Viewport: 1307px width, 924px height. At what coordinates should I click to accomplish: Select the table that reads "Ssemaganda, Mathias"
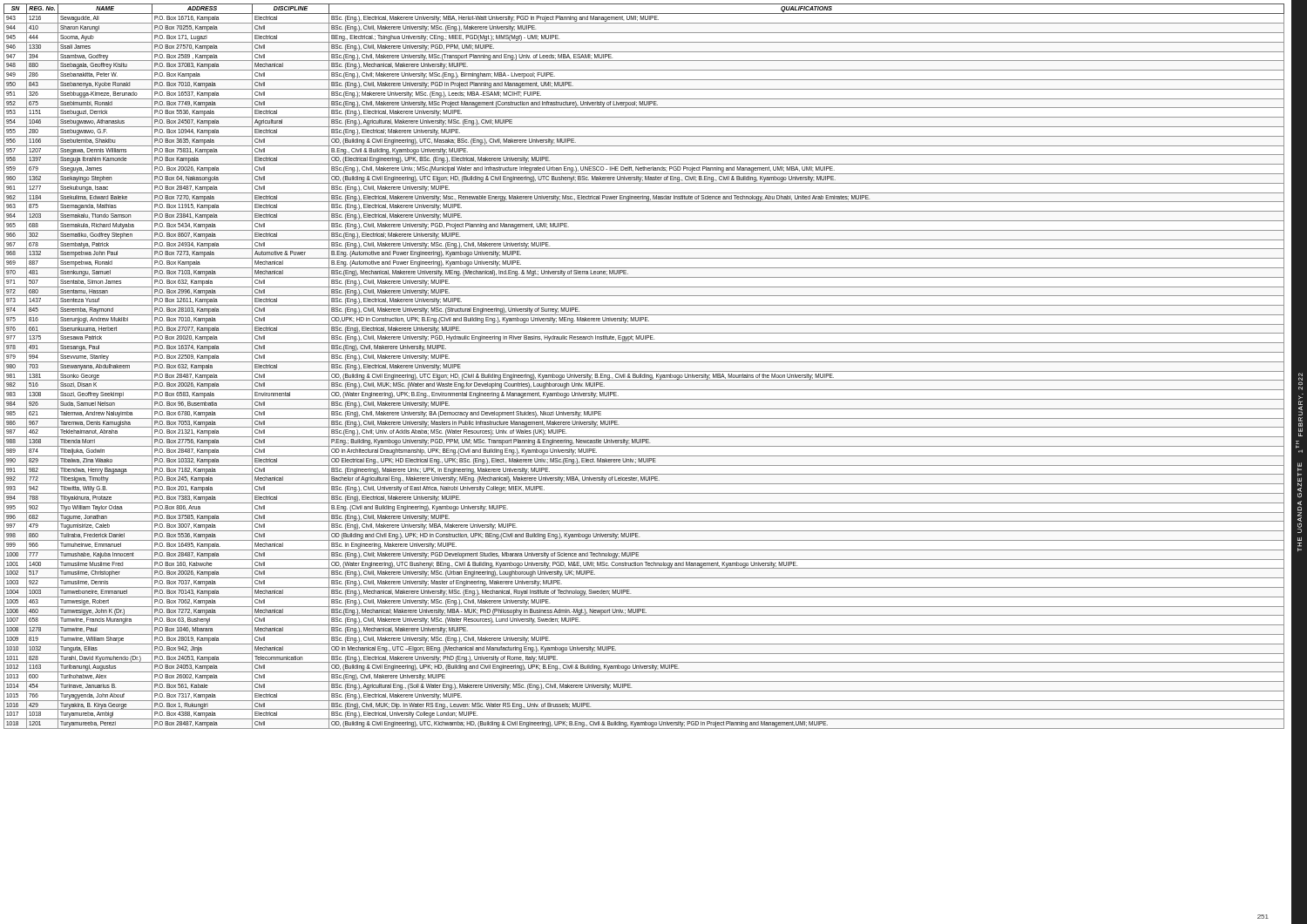click(644, 366)
